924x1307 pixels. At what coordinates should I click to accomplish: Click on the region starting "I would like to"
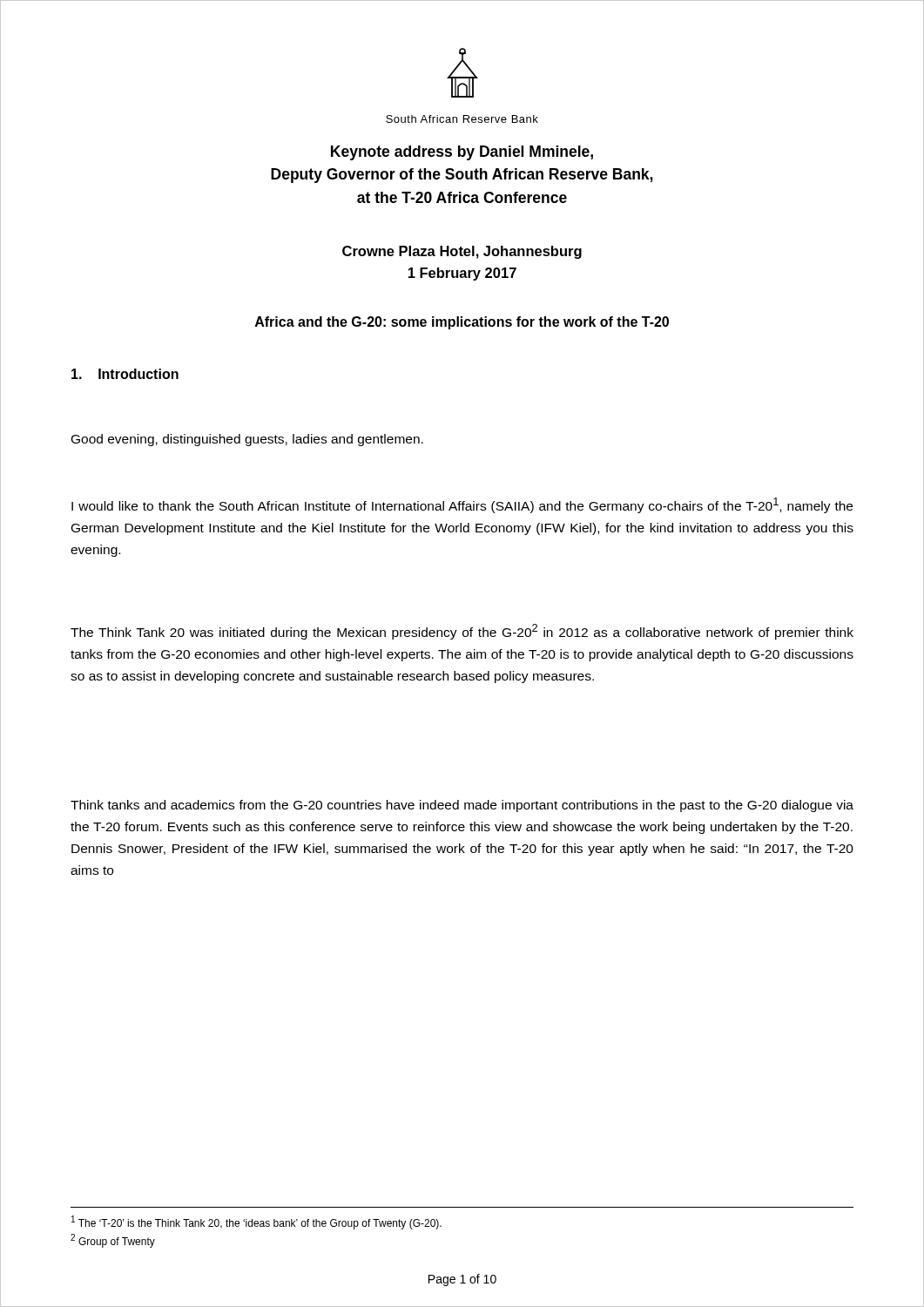pyautogui.click(x=462, y=527)
